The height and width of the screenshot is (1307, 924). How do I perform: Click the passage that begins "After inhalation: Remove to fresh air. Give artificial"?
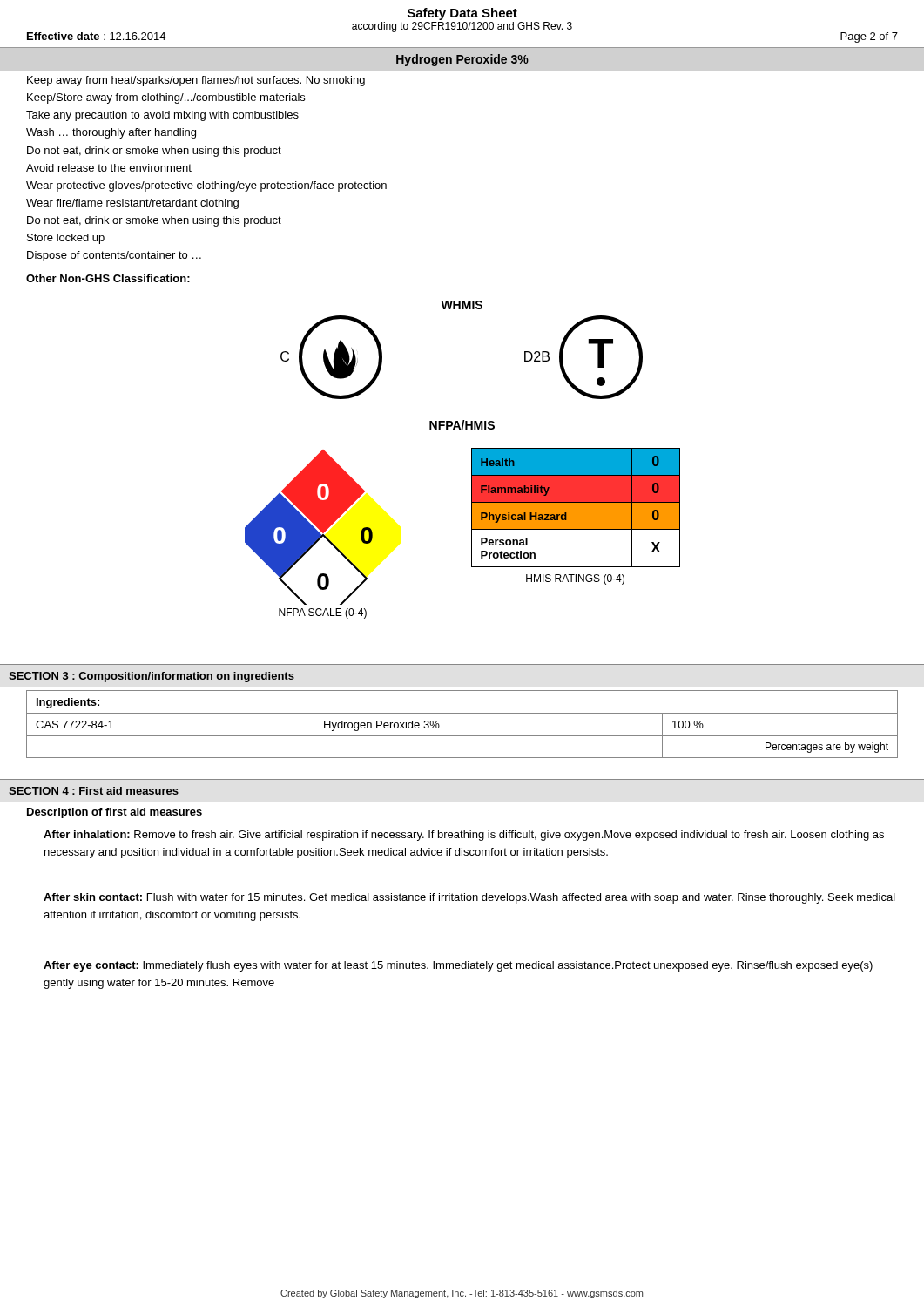(x=464, y=843)
